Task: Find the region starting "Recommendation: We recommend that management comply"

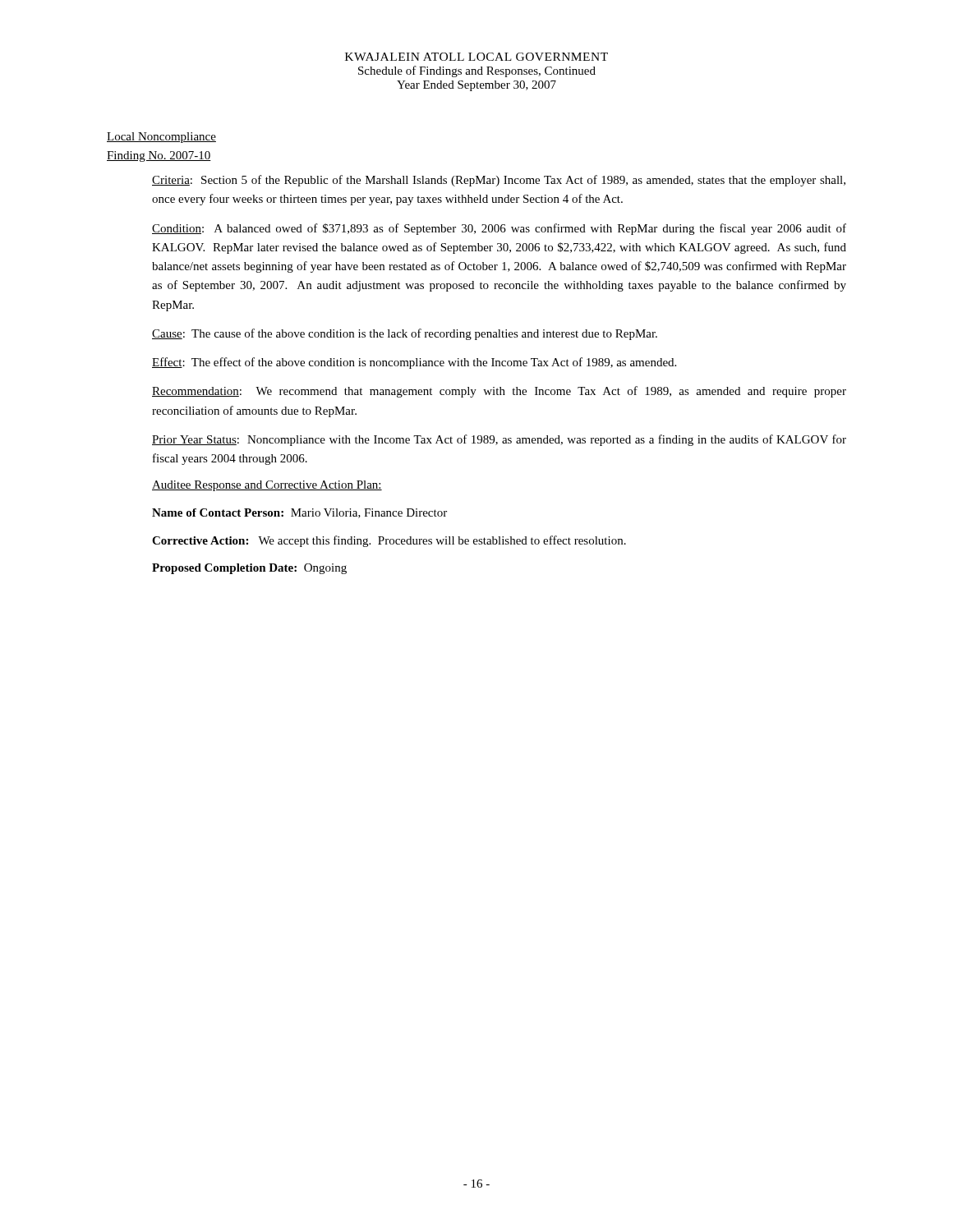Action: 499,401
